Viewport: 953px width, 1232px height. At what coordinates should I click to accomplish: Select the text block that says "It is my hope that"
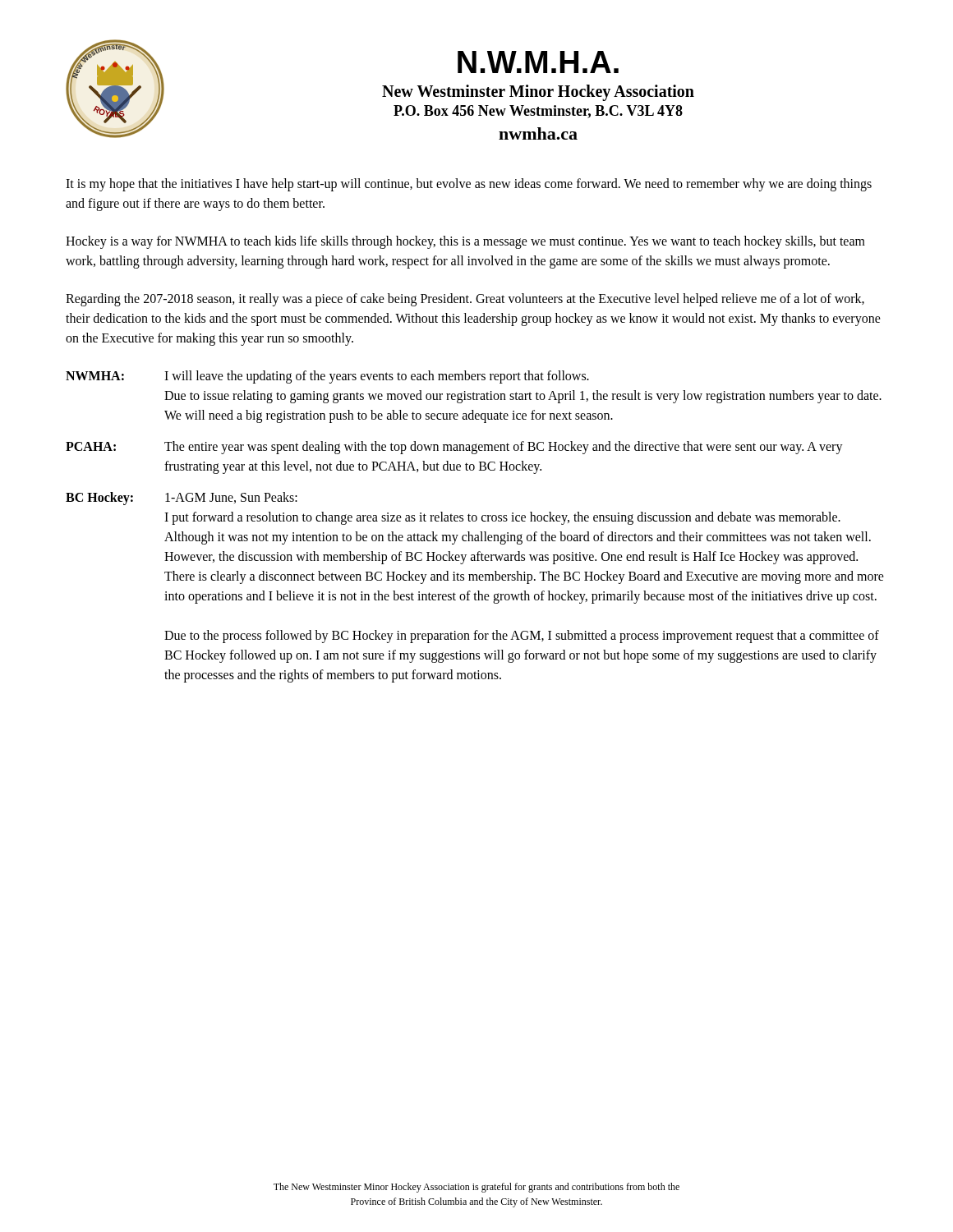469,193
